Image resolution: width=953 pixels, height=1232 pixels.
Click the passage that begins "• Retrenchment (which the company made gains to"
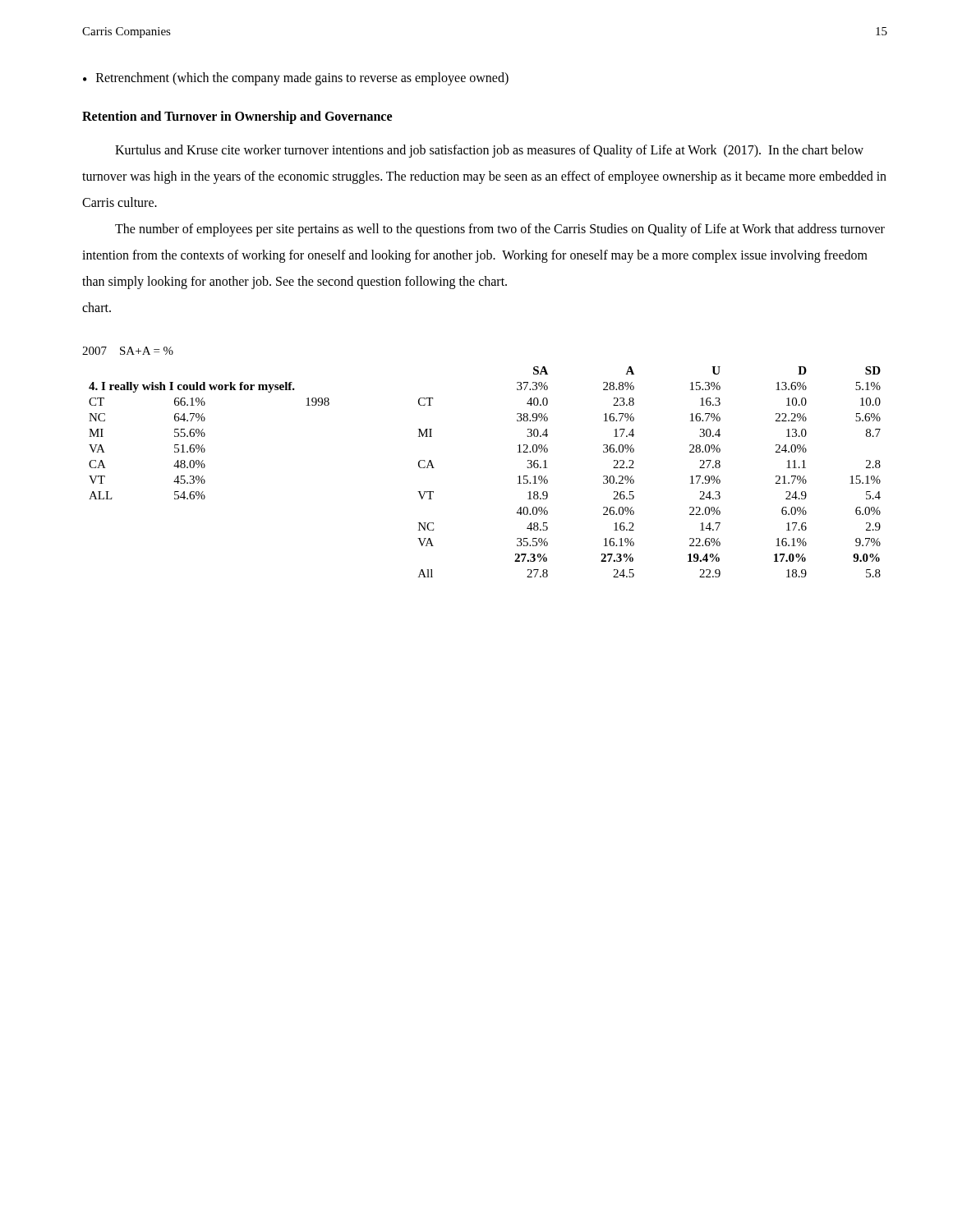pos(295,80)
